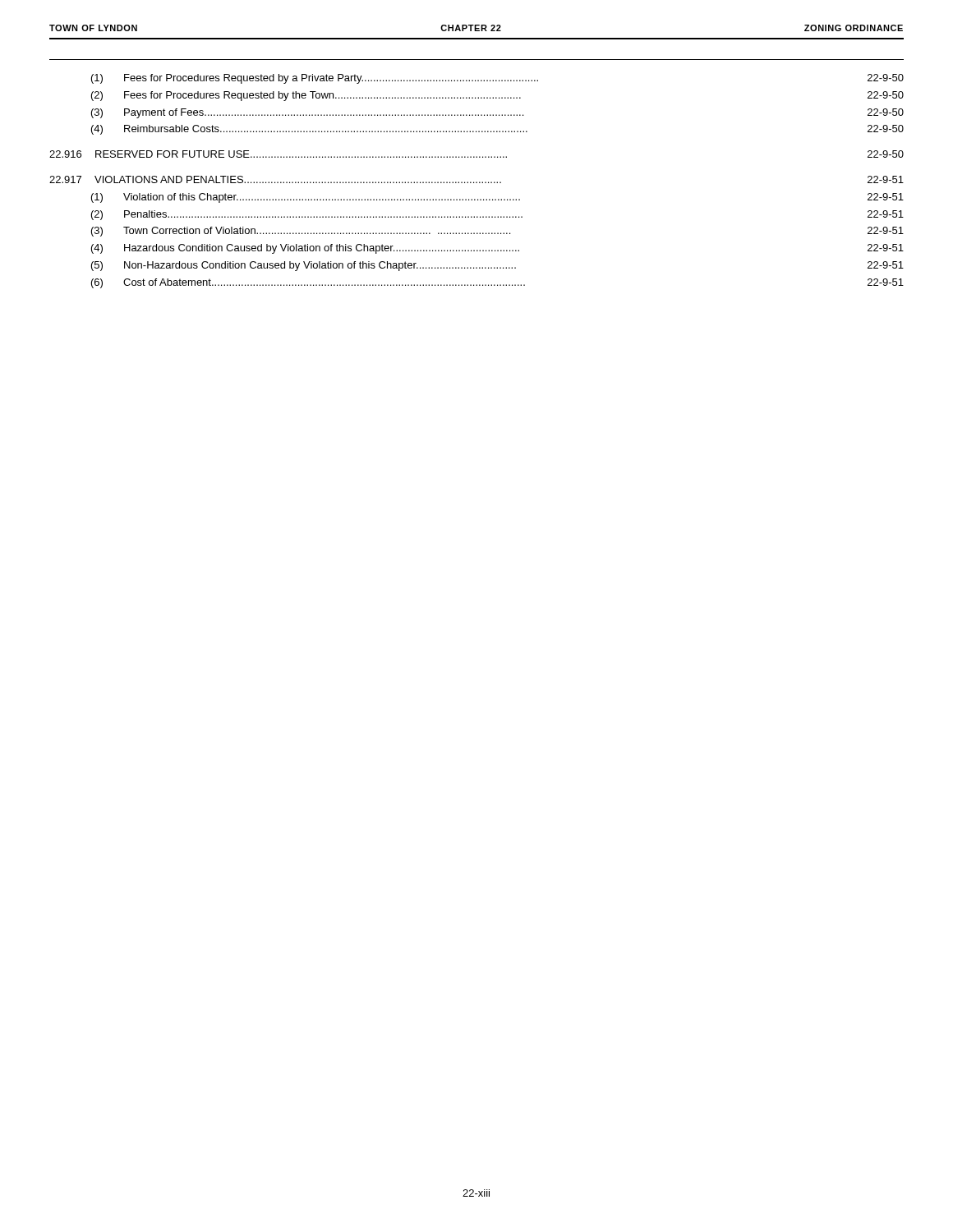Point to "22.916 RESERVED FOR FUTURE USE....................................................................................... 22-9-50"
Viewport: 953px width, 1232px height.
tap(476, 155)
